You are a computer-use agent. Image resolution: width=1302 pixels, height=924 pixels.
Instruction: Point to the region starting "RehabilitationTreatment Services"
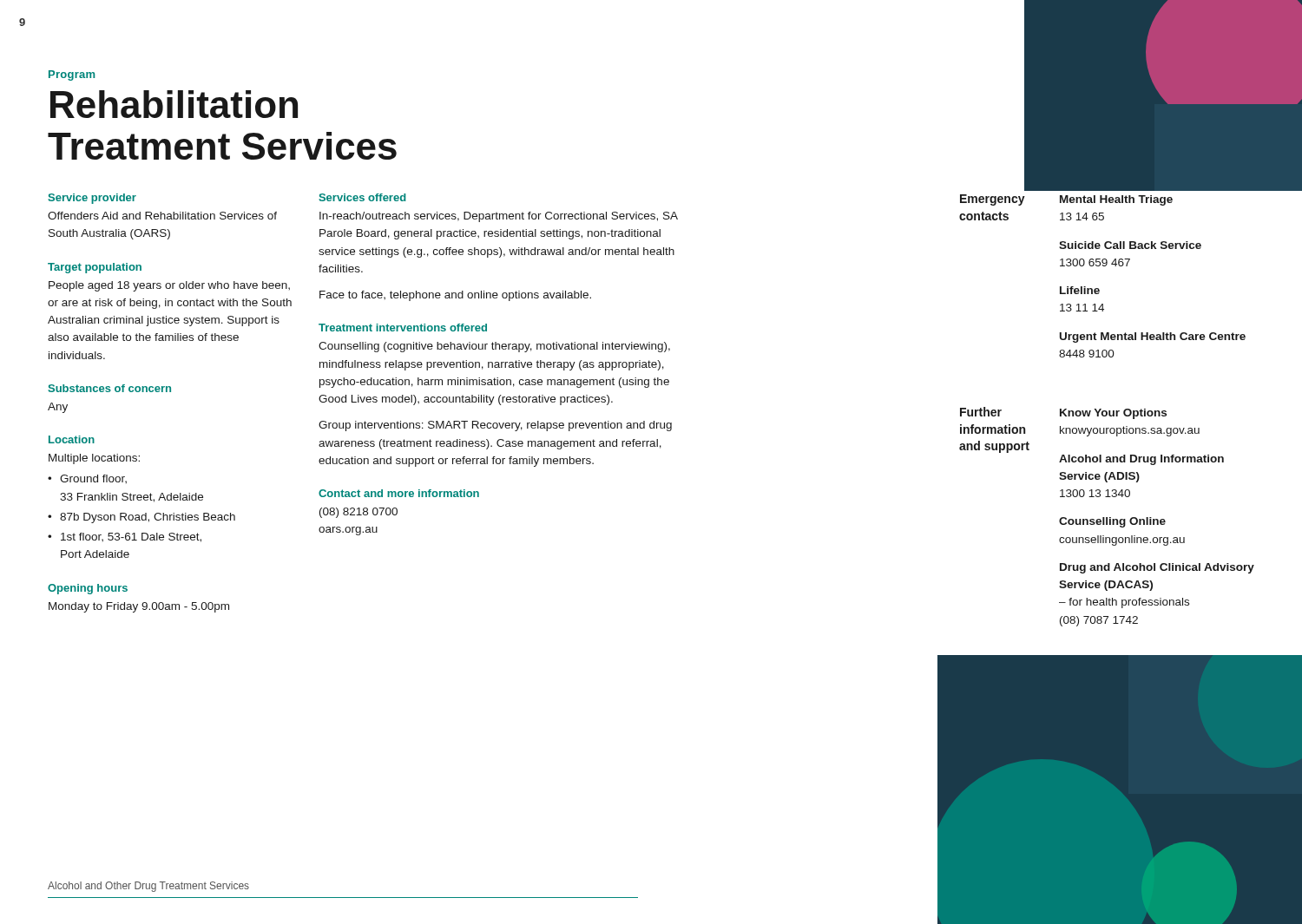223,125
